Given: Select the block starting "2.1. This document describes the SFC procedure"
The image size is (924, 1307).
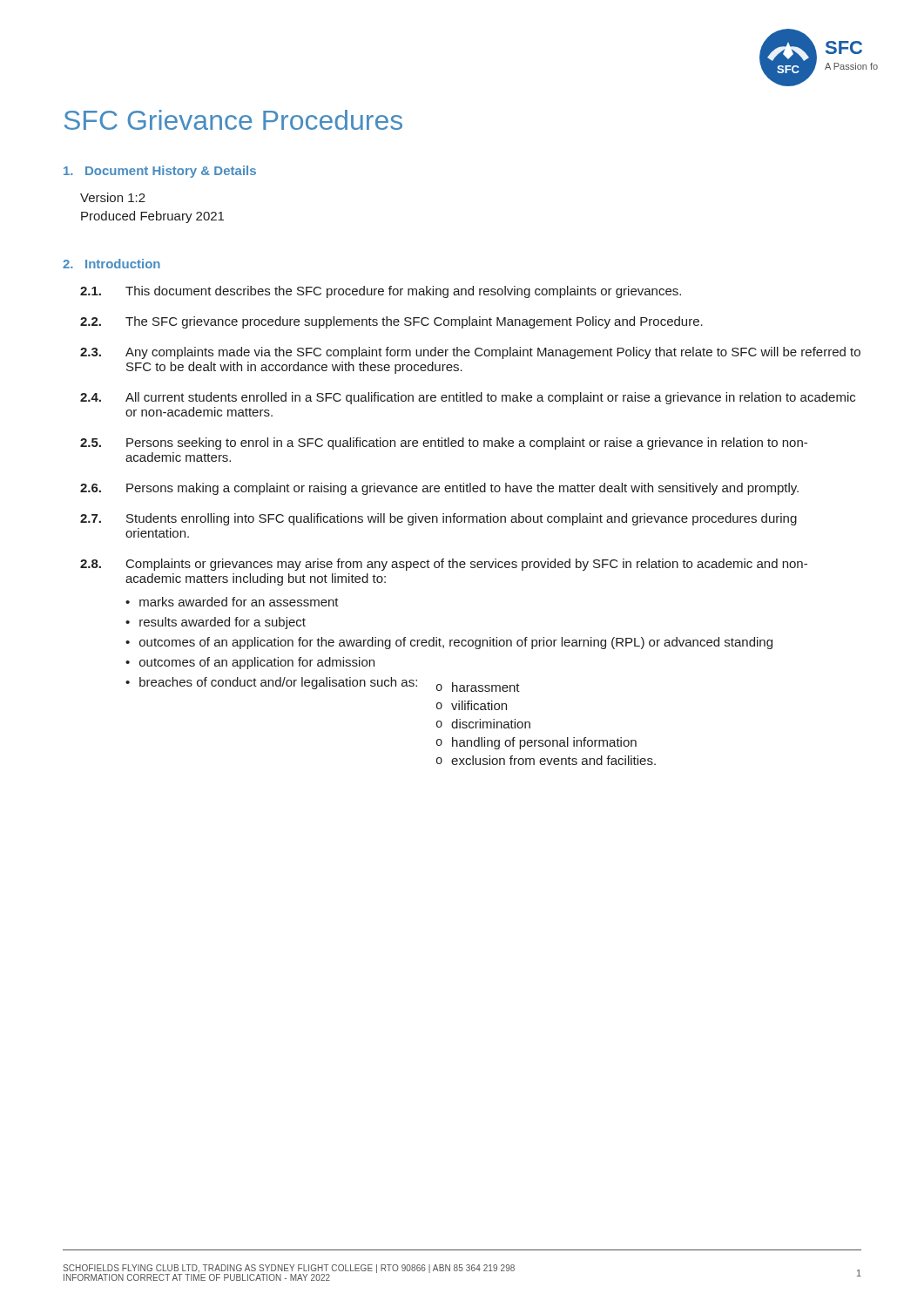Looking at the screenshot, I should coord(471,291).
